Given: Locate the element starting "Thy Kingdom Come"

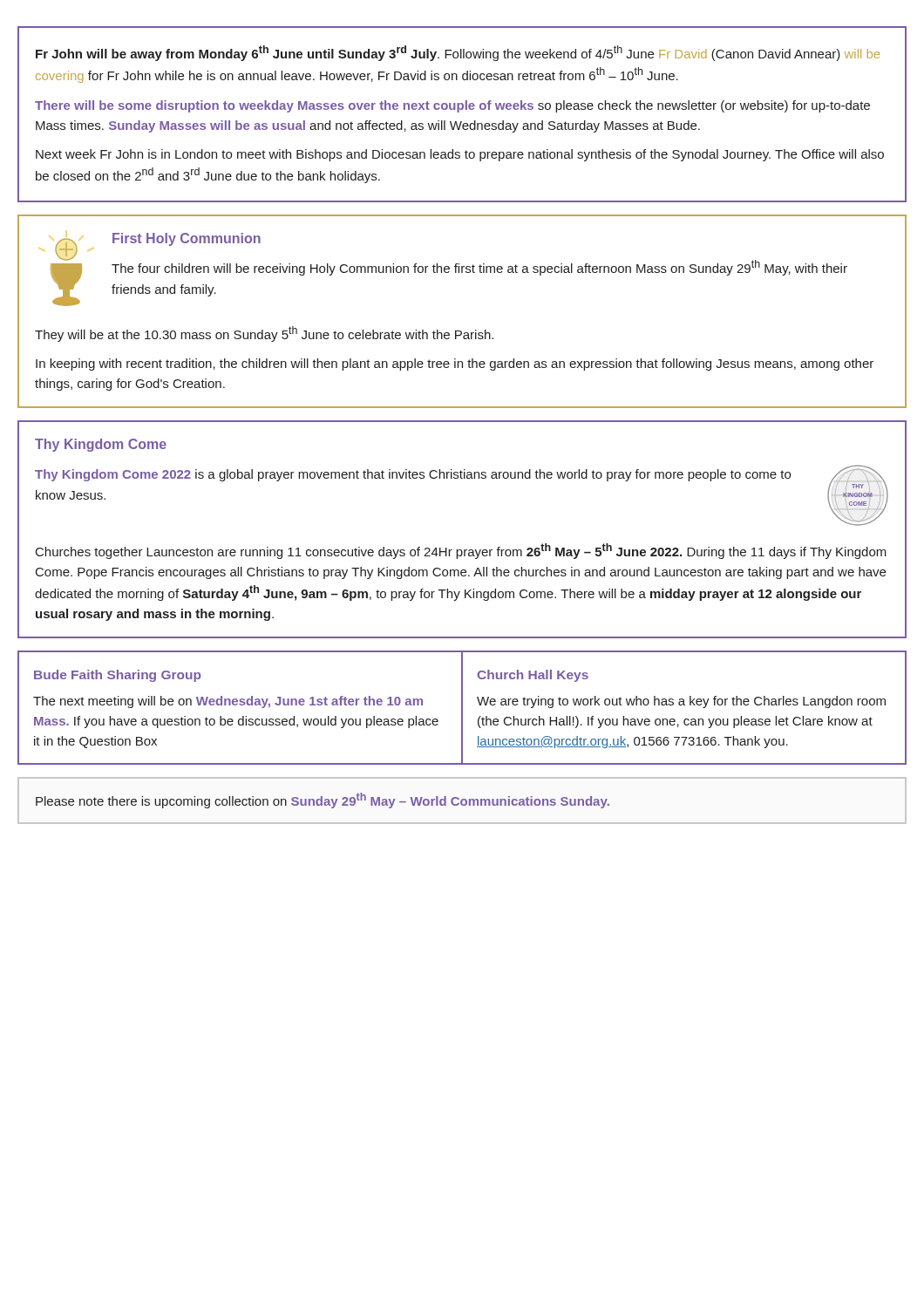Looking at the screenshot, I should 101,444.
